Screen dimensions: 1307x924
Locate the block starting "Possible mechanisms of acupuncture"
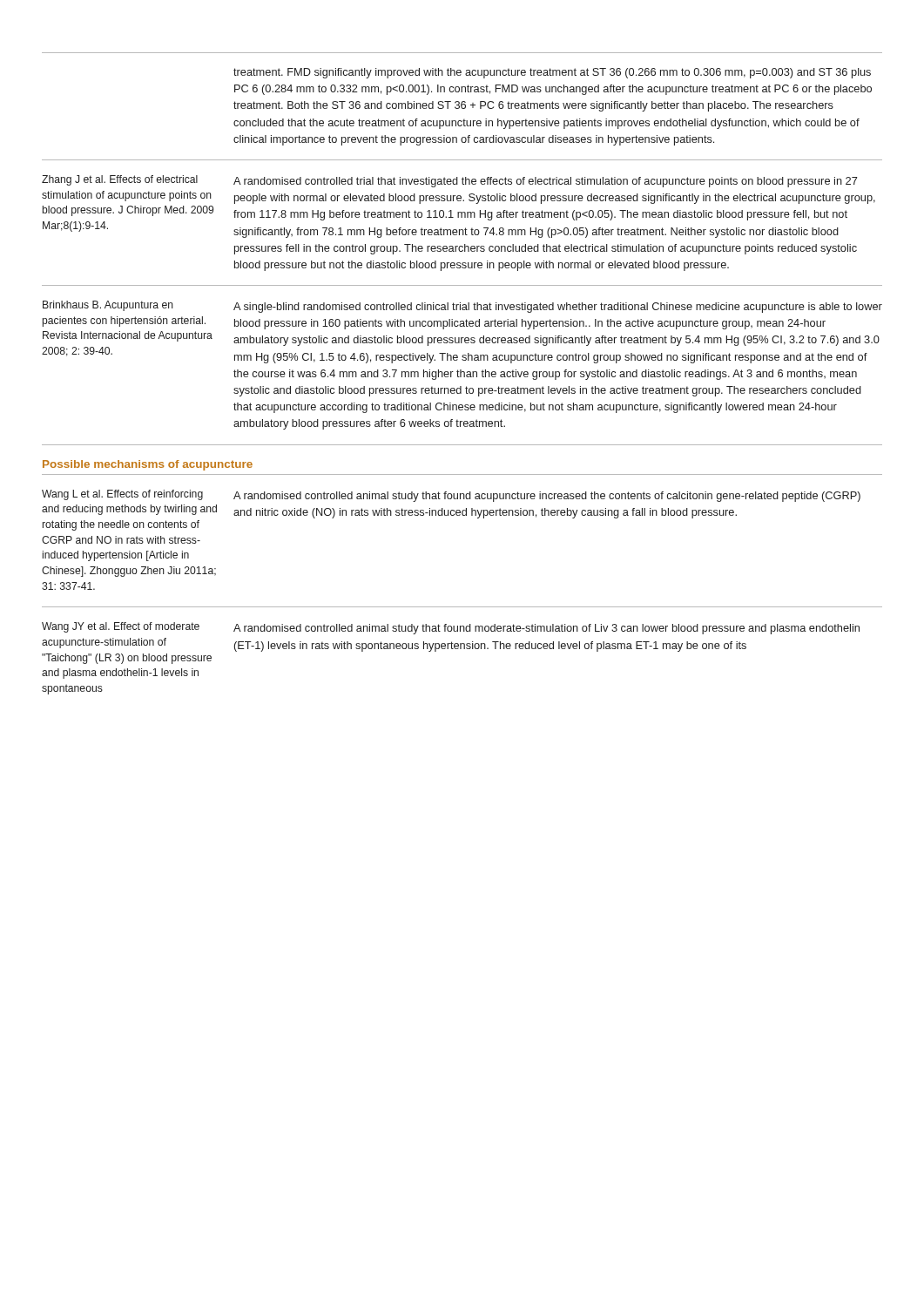[147, 464]
